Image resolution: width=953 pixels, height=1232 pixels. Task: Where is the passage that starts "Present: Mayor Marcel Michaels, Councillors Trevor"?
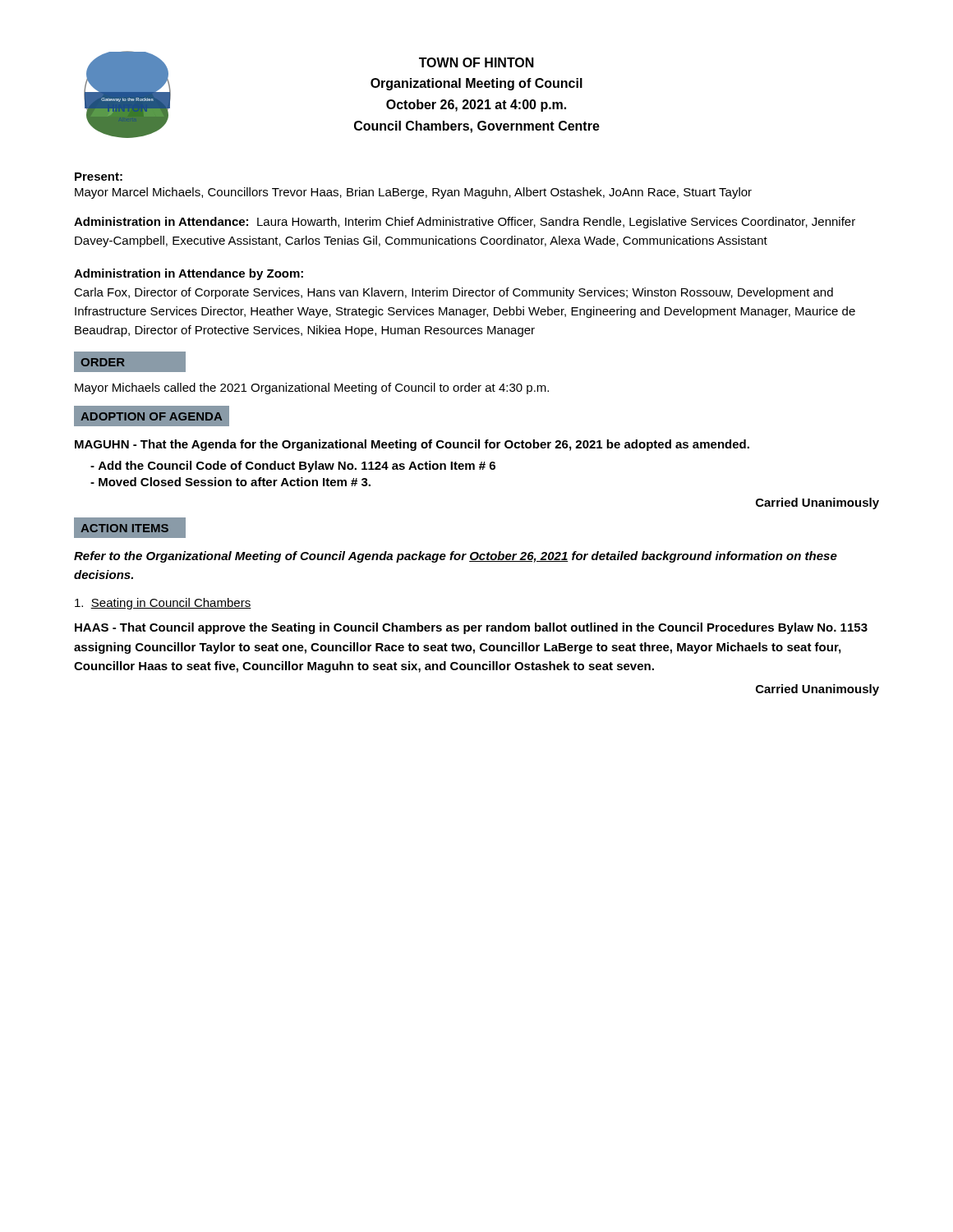pos(476,184)
